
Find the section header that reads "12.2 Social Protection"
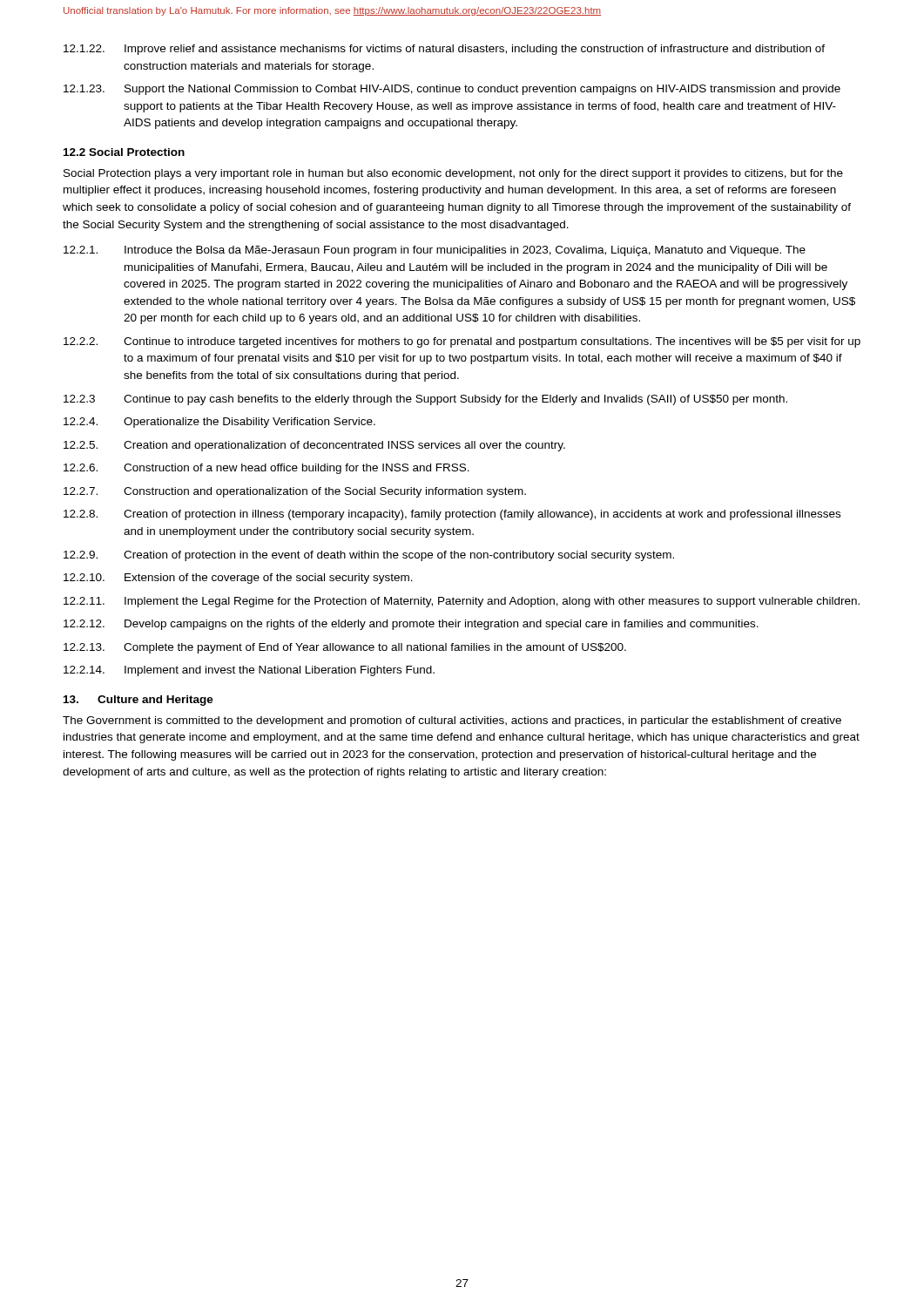124,152
